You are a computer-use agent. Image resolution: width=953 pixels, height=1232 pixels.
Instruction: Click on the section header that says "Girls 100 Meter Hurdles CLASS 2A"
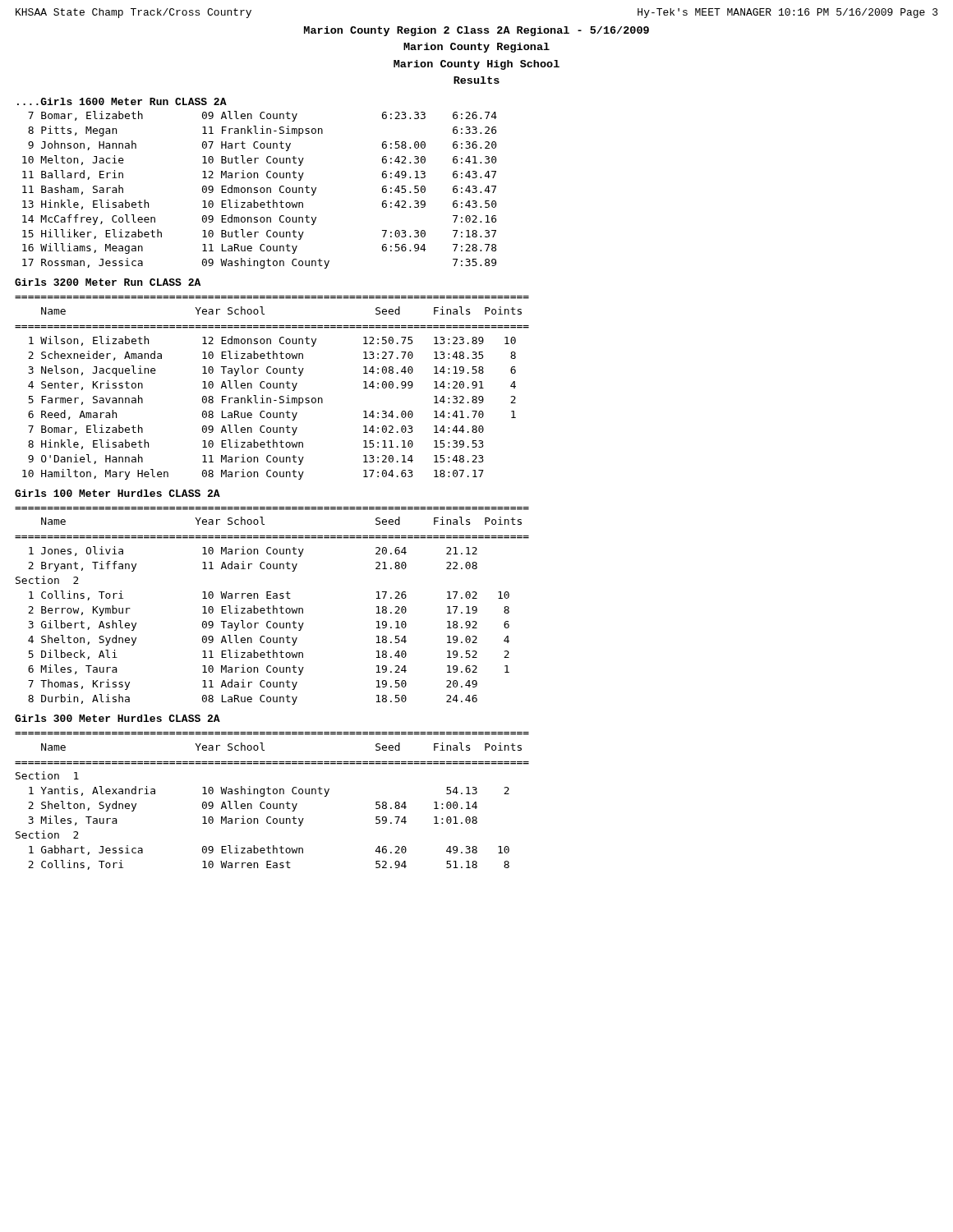click(117, 494)
